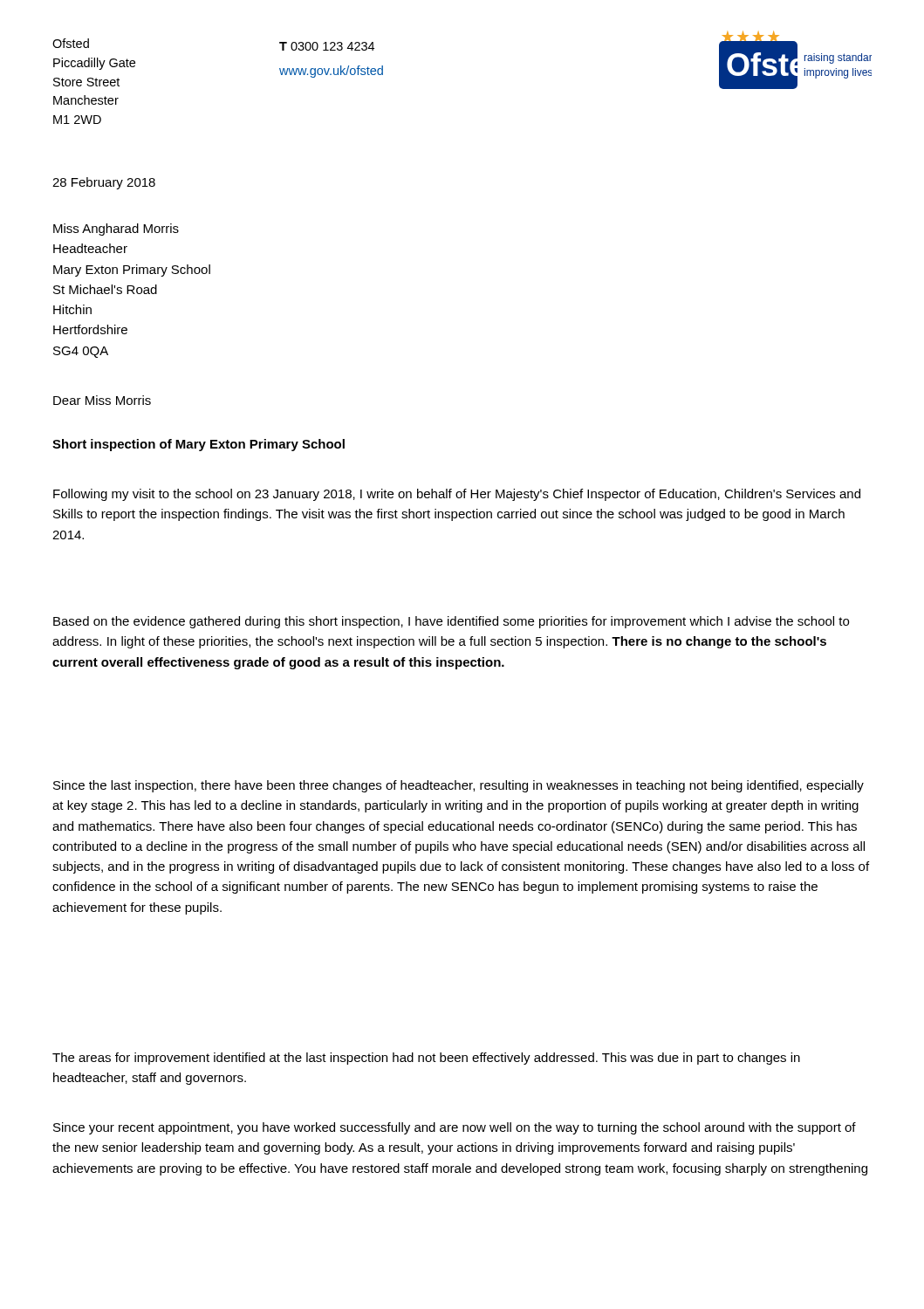Screen dimensions: 1309x924
Task: Locate the block of text that opens with "The areas for improvement identified at the"
Action: [x=426, y=1067]
